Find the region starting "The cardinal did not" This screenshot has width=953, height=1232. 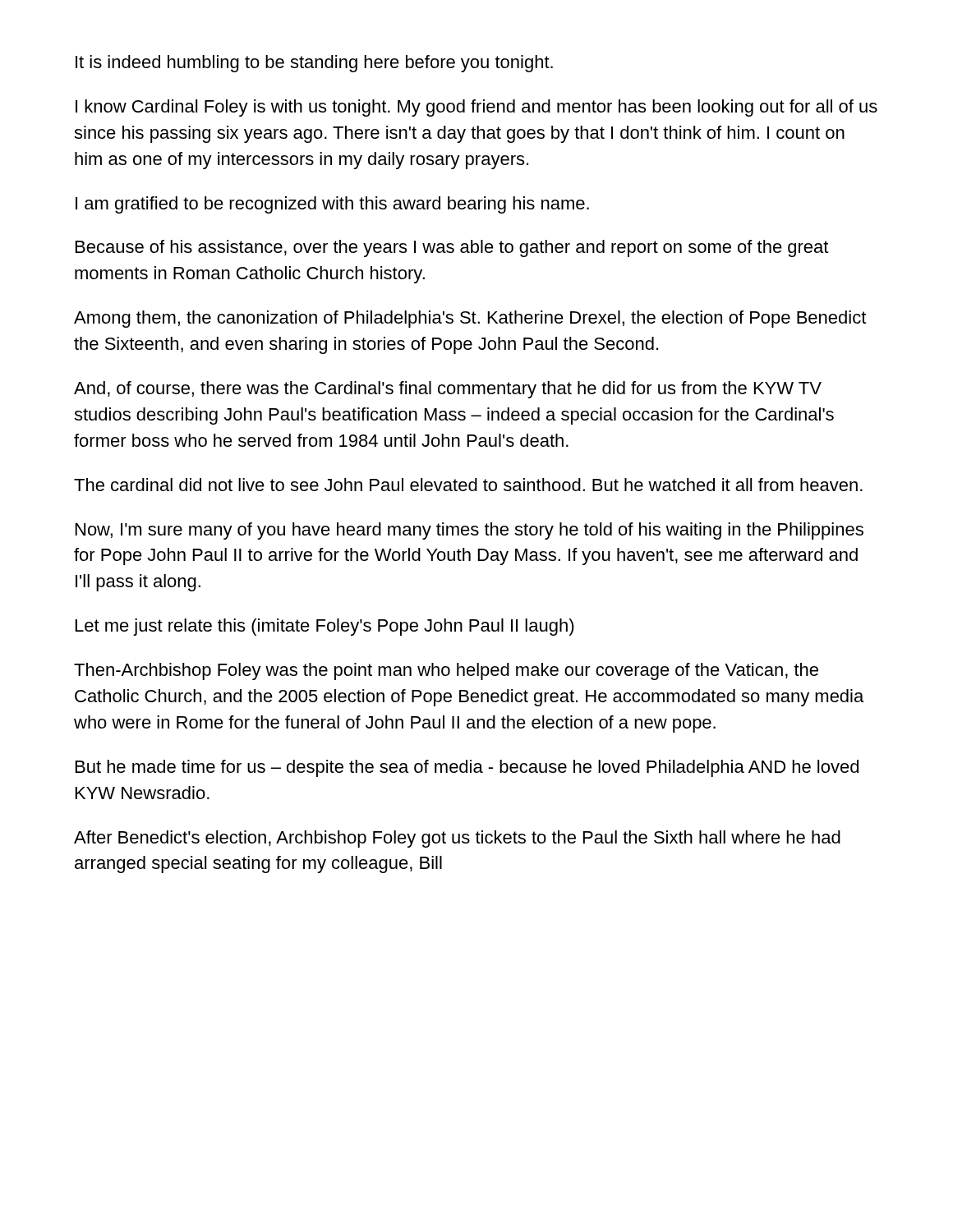469,485
